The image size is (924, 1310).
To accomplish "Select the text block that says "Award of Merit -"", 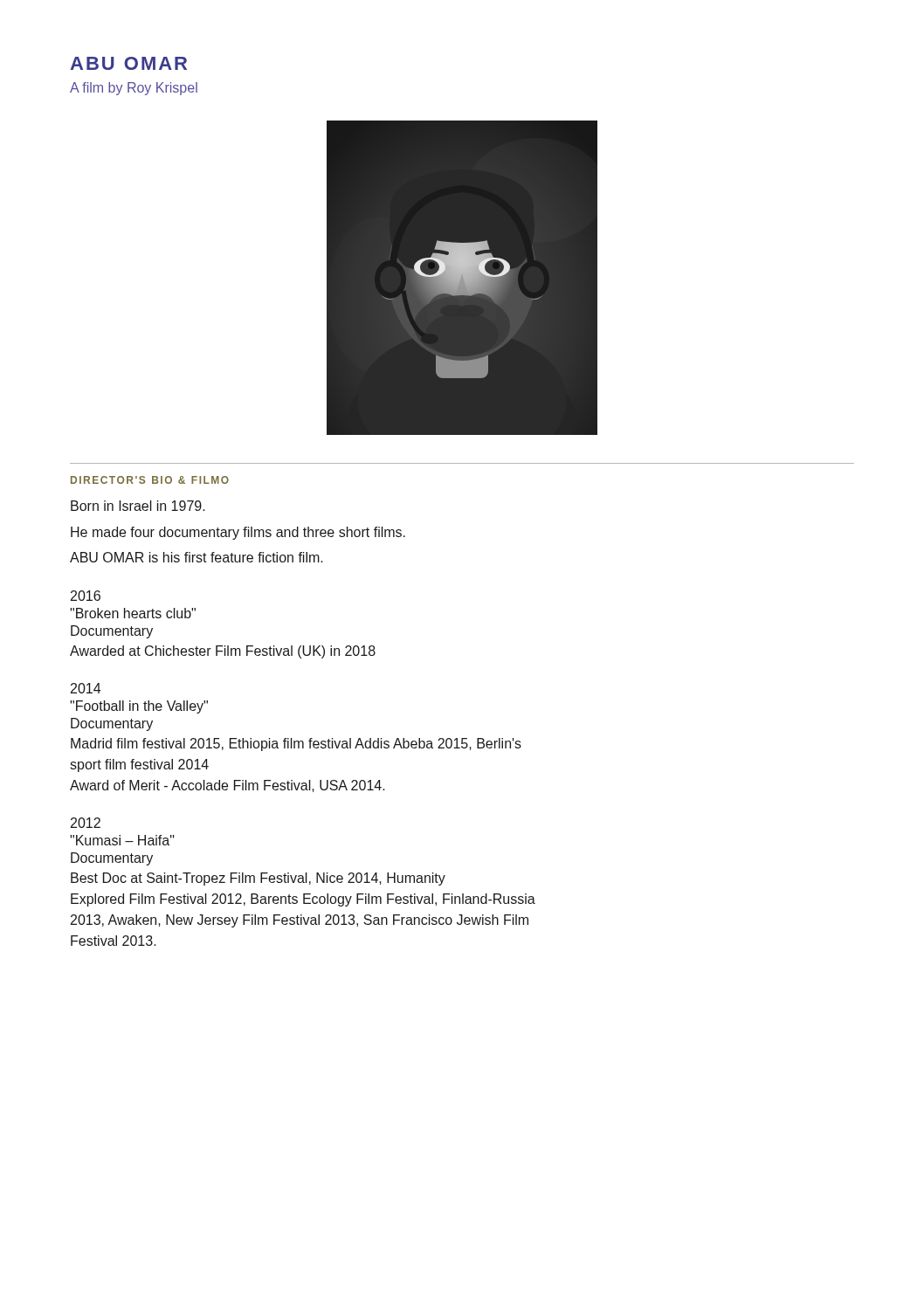I will pyautogui.click(x=228, y=785).
